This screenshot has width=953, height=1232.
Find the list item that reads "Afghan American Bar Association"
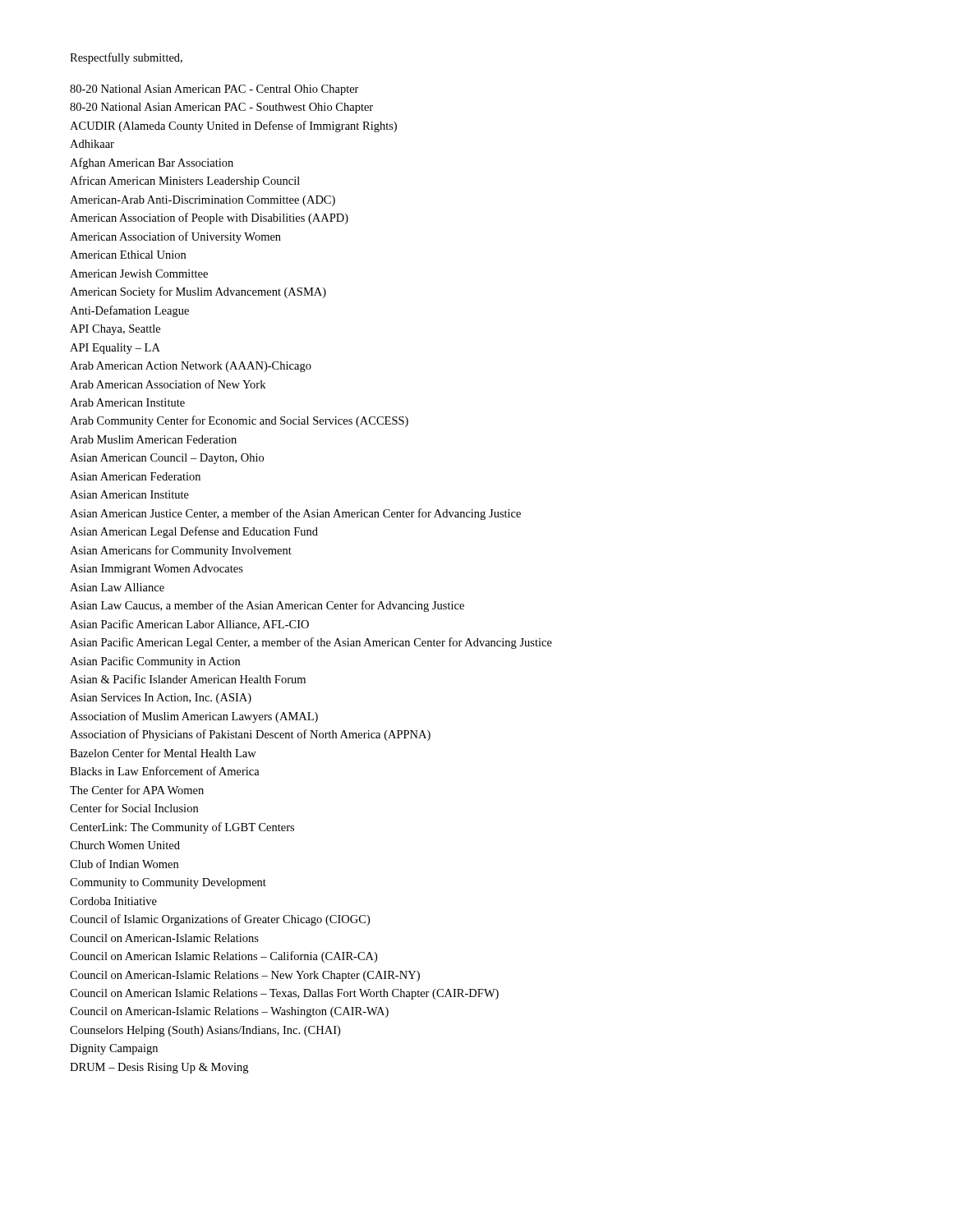pos(152,163)
